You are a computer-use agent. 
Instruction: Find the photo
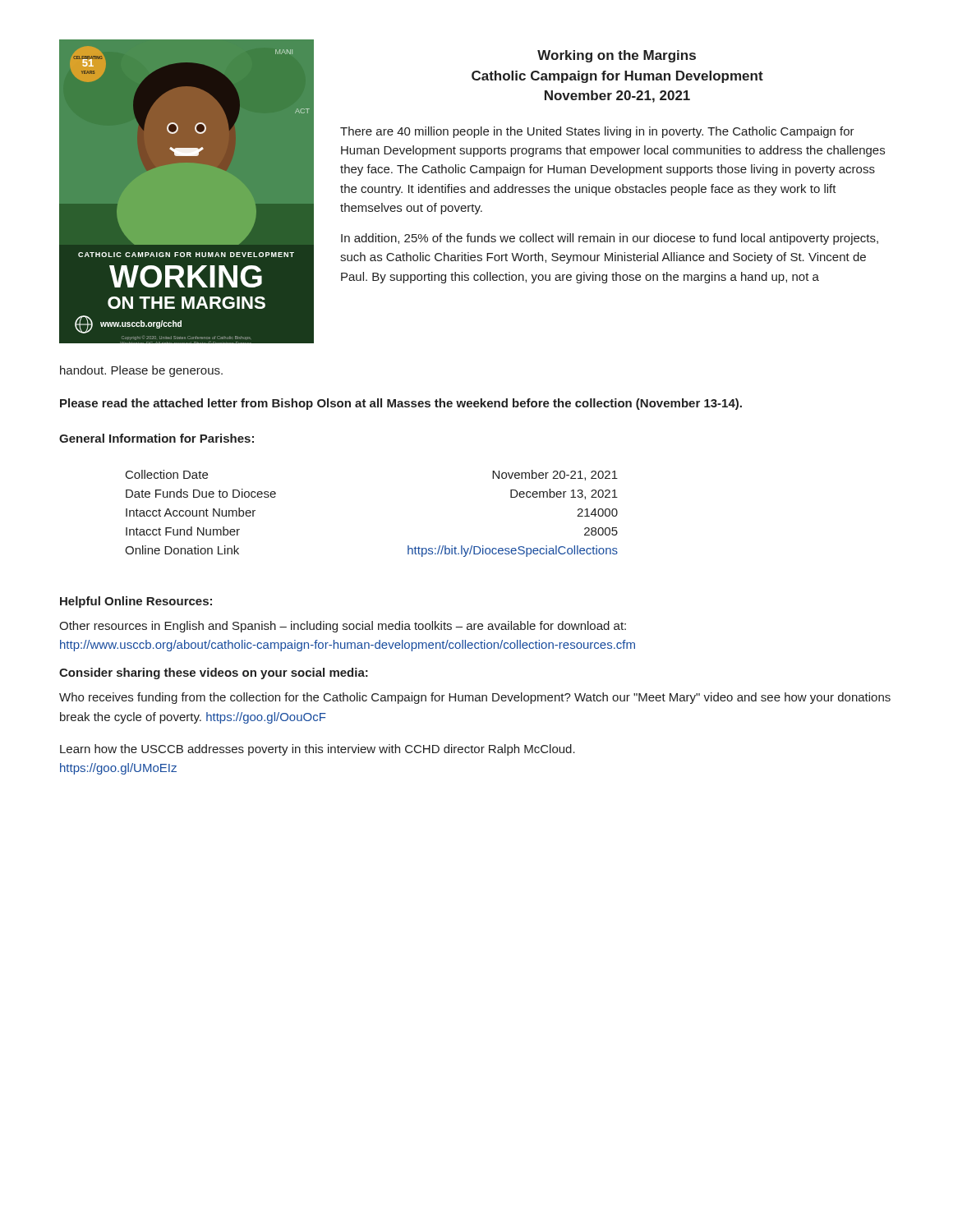187,193
